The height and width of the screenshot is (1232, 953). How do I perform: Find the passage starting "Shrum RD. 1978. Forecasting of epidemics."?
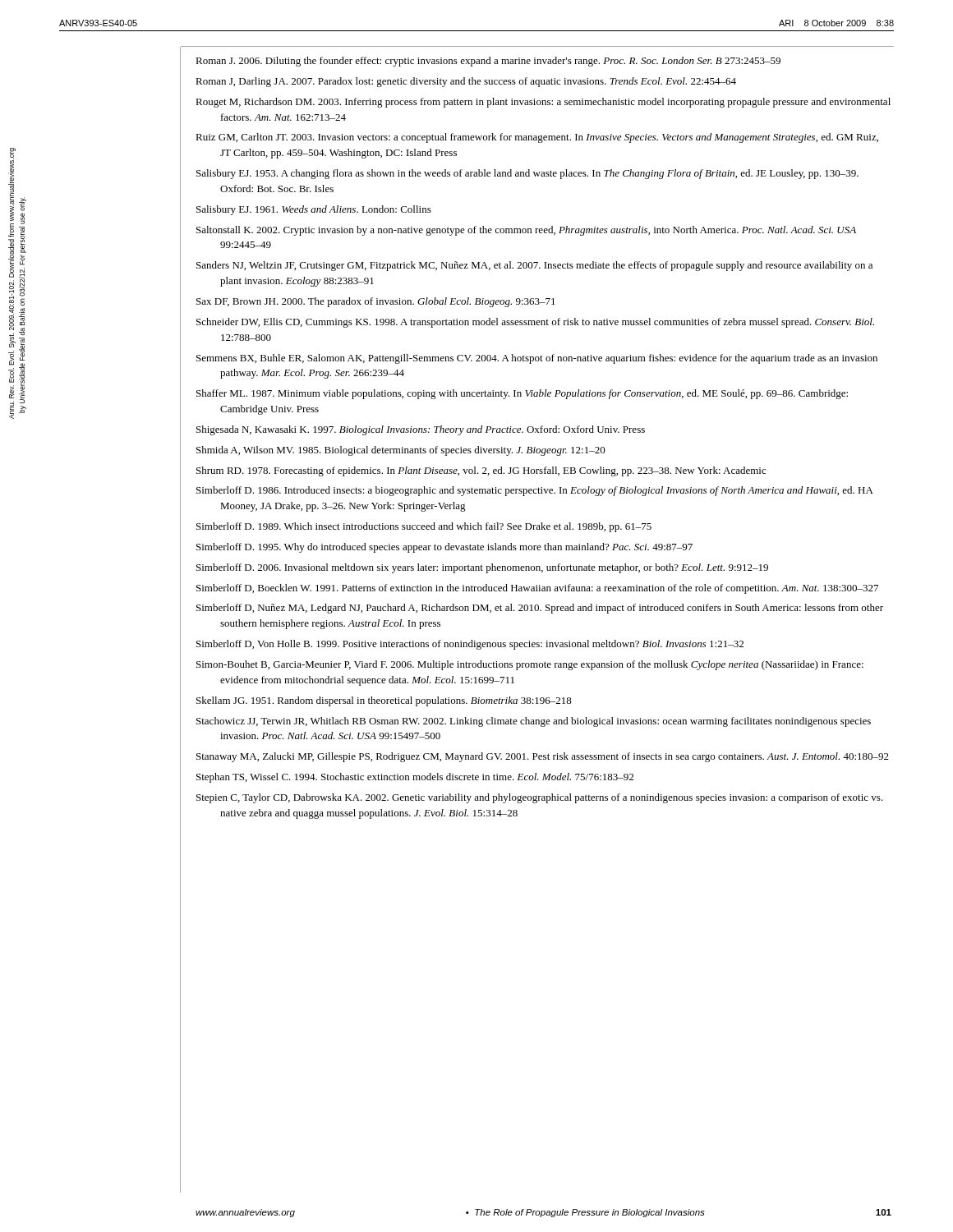(x=481, y=470)
